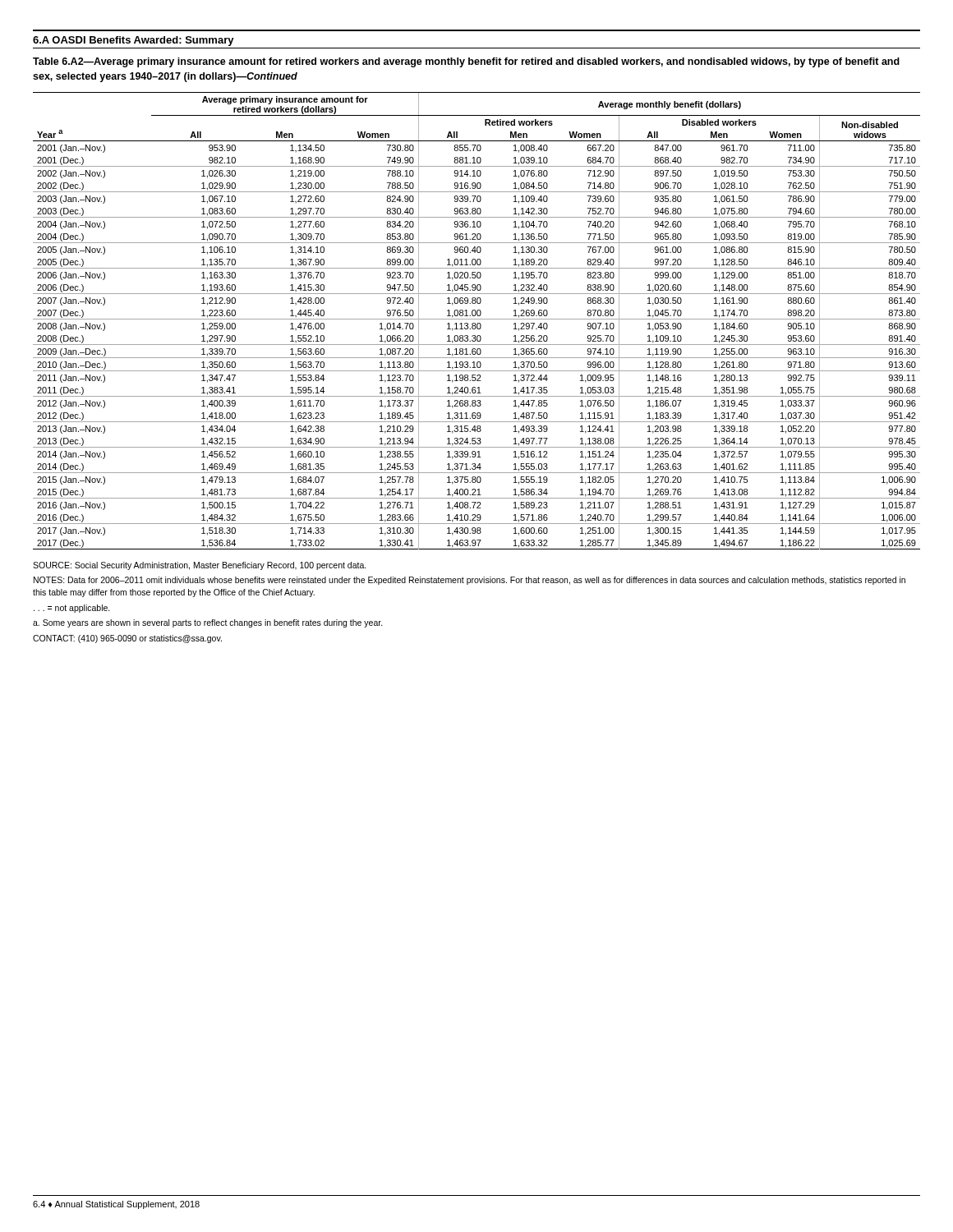The height and width of the screenshot is (1232, 953).
Task: Locate the passage starting "a. Some years are shown in"
Action: pos(208,623)
